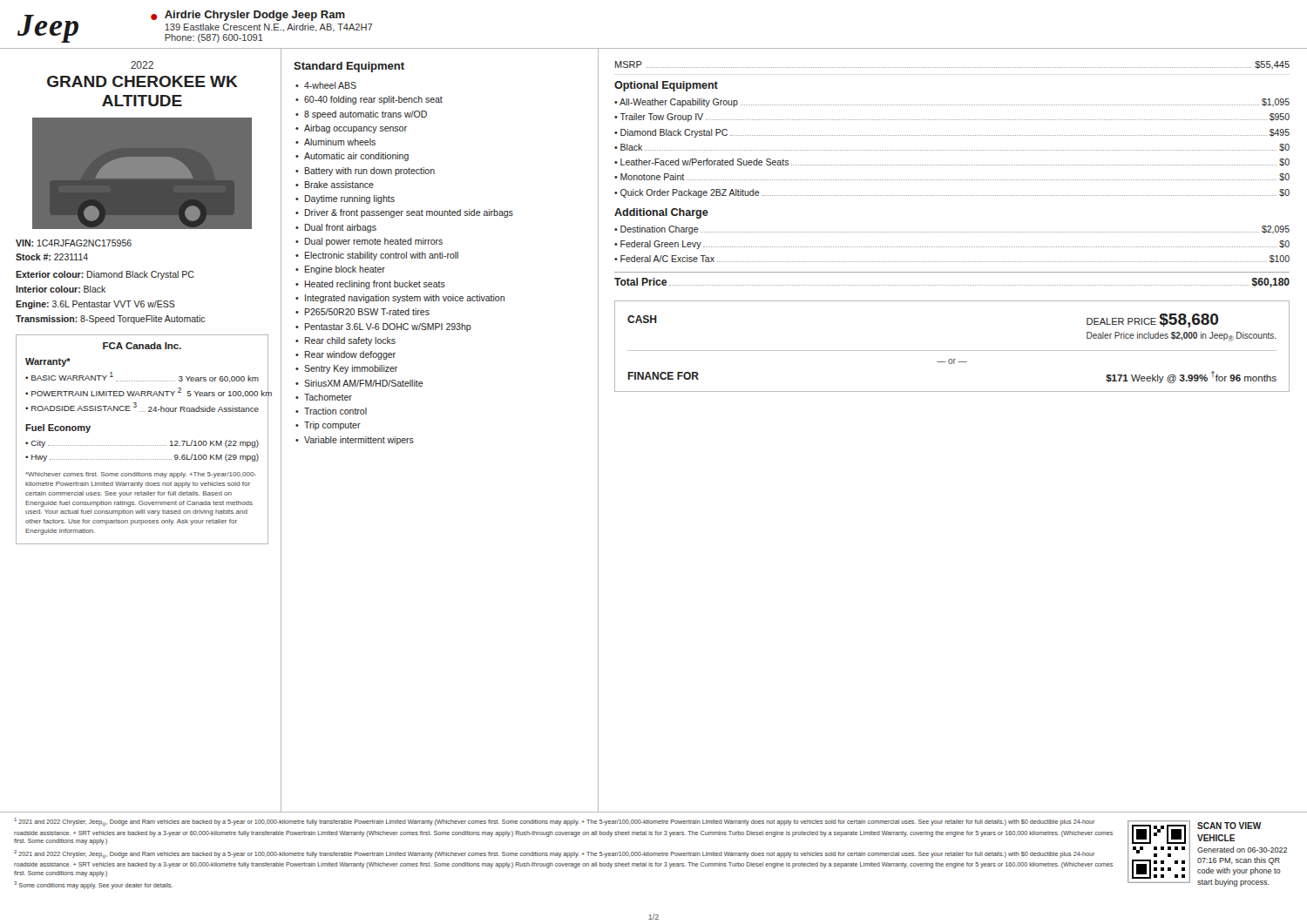Select the text block with the text "Exterior colour: Diamond Black Crystal PC Interior colour:"
The image size is (1307, 924).
142,297
